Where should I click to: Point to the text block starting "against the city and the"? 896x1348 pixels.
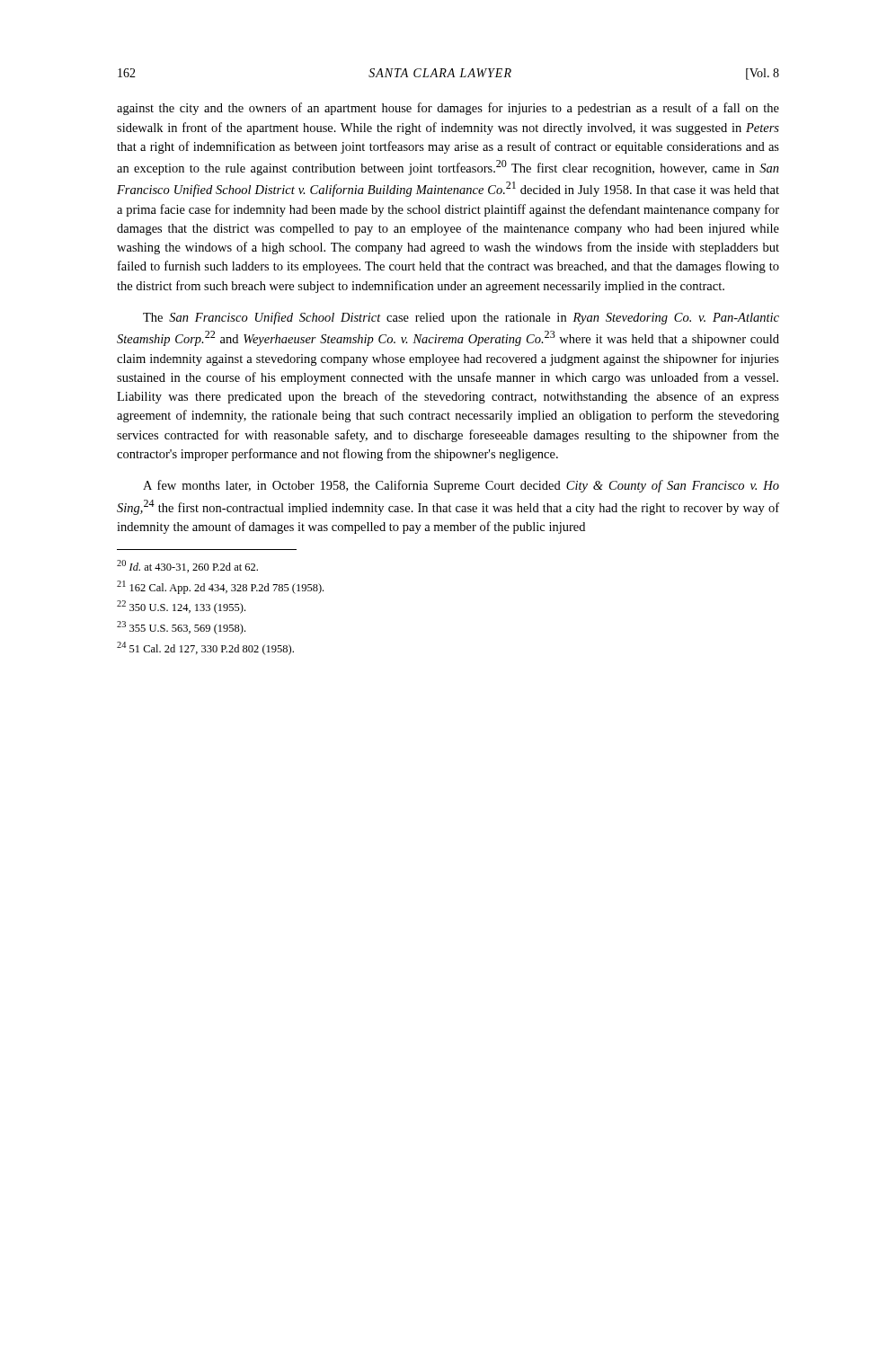coord(448,197)
